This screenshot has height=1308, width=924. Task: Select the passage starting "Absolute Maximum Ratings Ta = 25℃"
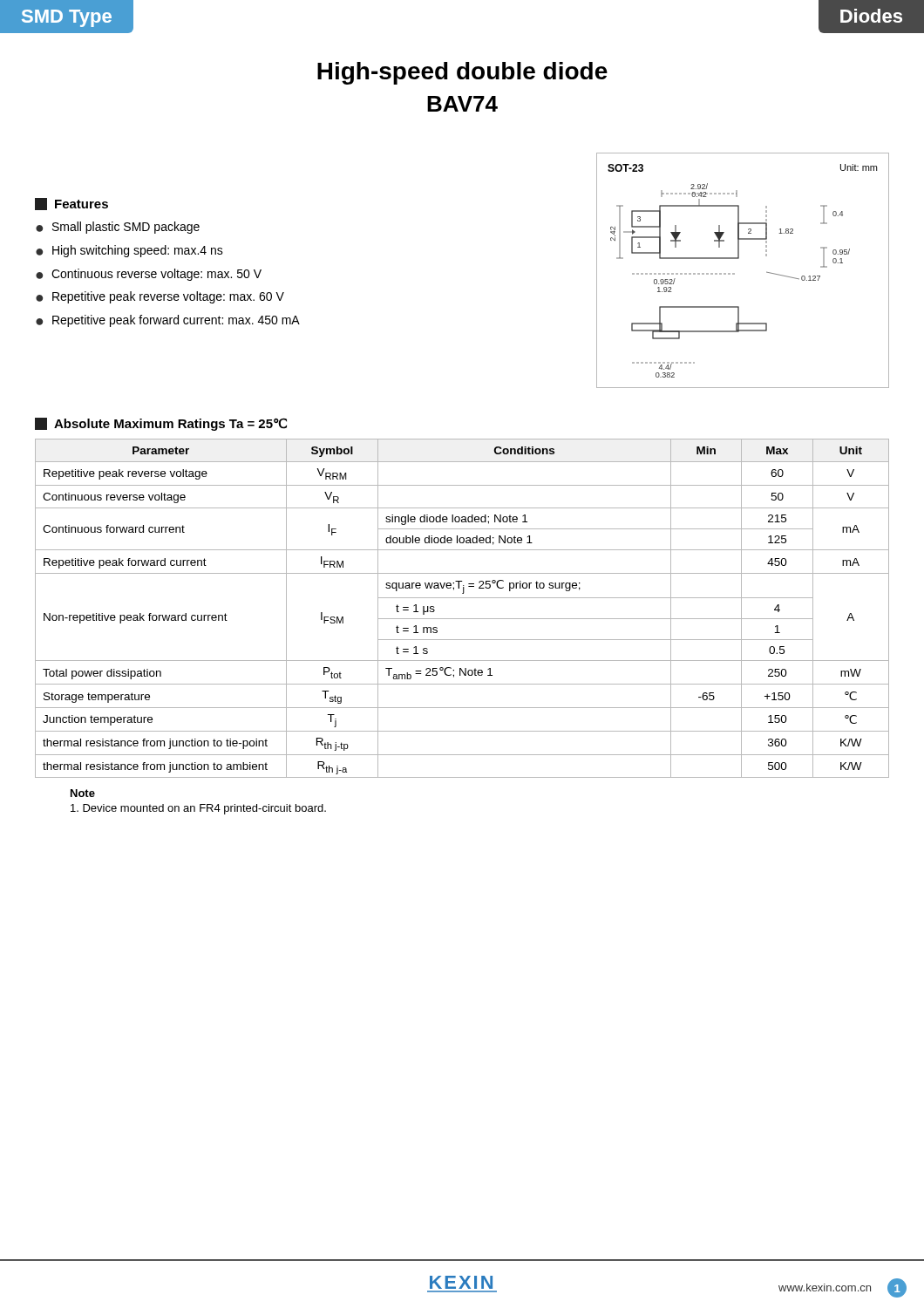point(161,424)
